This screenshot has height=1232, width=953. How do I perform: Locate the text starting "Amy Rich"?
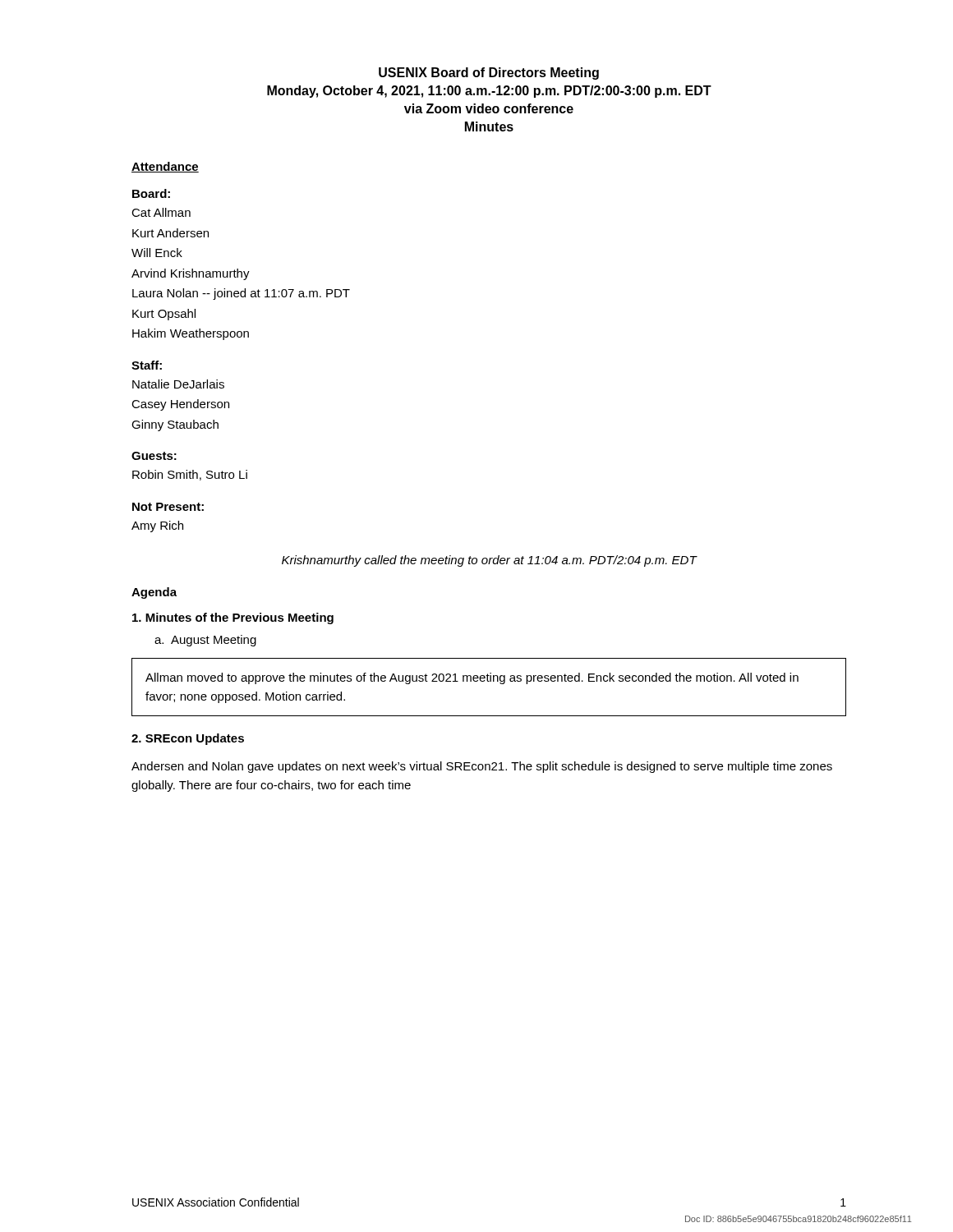(x=158, y=525)
